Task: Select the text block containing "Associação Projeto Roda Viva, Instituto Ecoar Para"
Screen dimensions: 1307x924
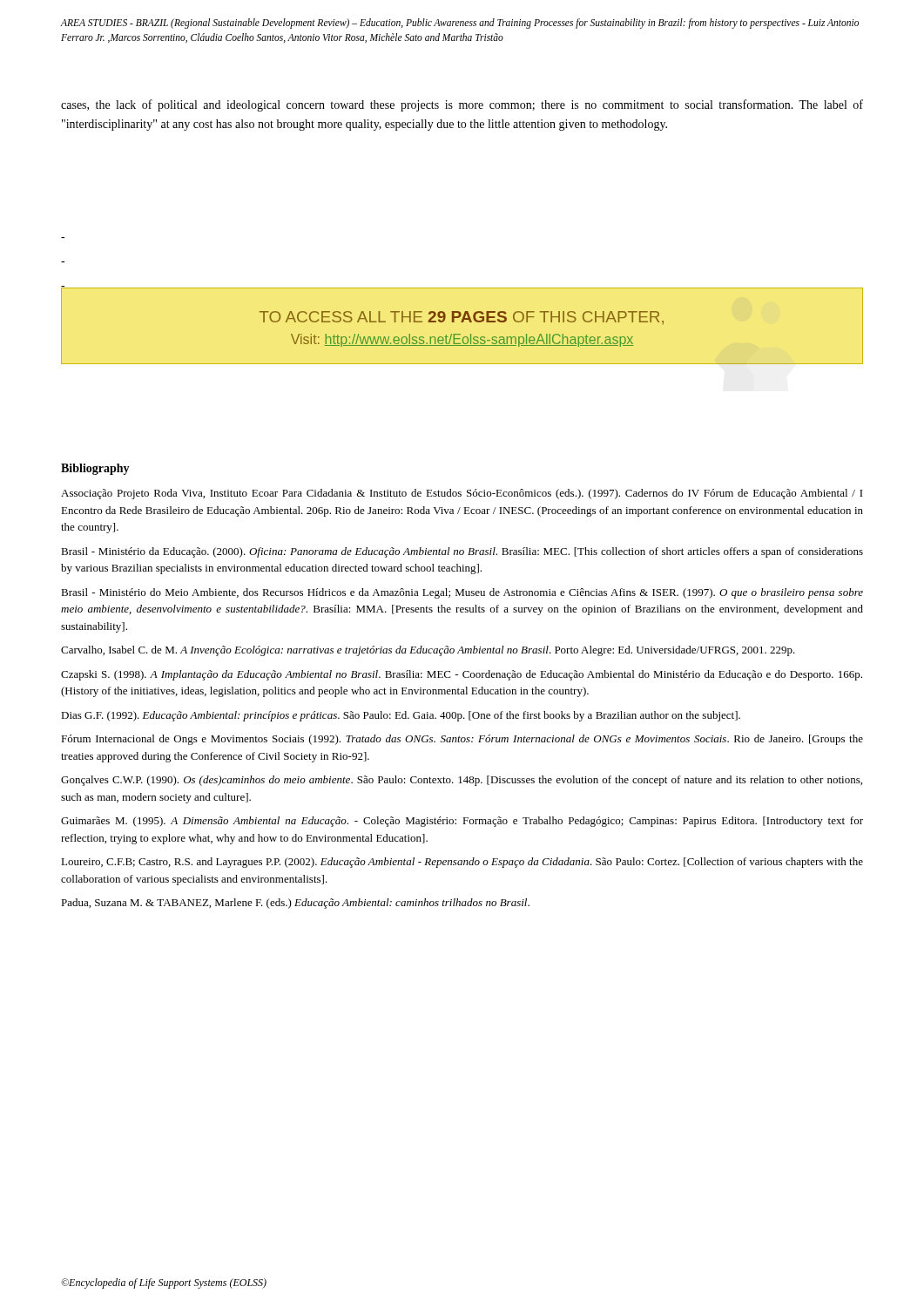Action: 462,510
